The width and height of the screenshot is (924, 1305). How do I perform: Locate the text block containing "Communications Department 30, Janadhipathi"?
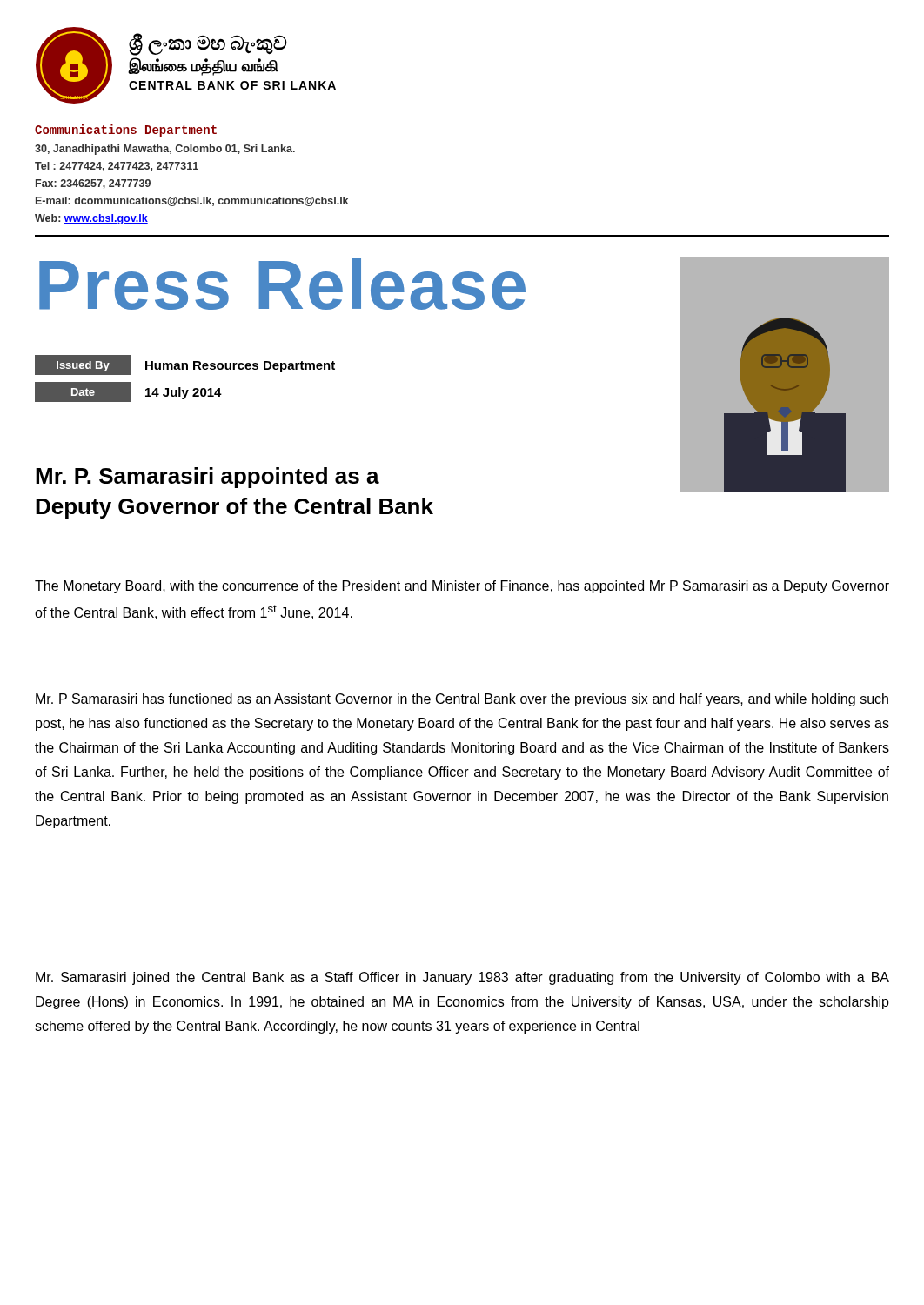pos(126,130)
